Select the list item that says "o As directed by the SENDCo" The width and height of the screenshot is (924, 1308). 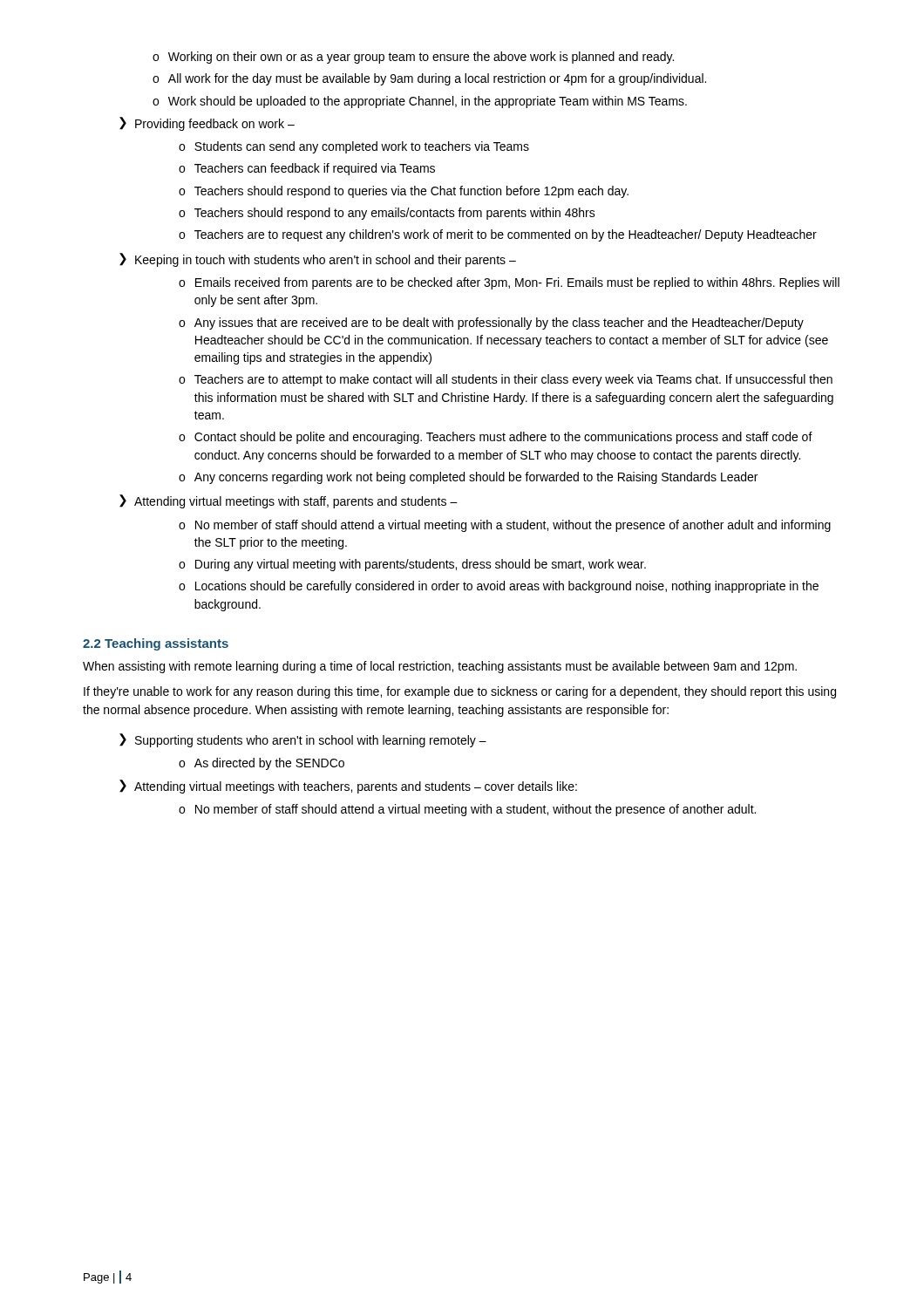pyautogui.click(x=262, y=764)
